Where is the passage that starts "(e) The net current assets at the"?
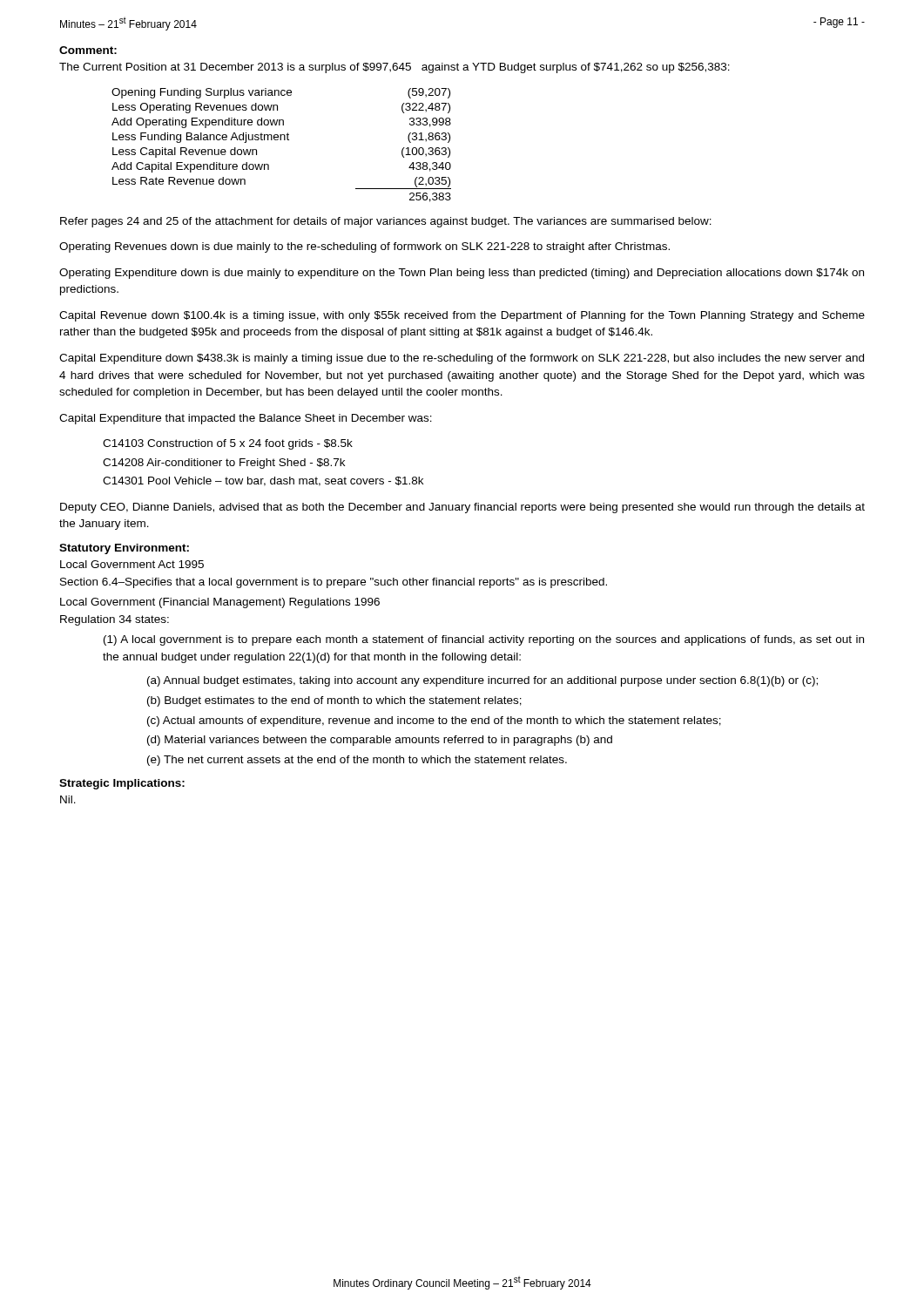The width and height of the screenshot is (924, 1307). 357,759
